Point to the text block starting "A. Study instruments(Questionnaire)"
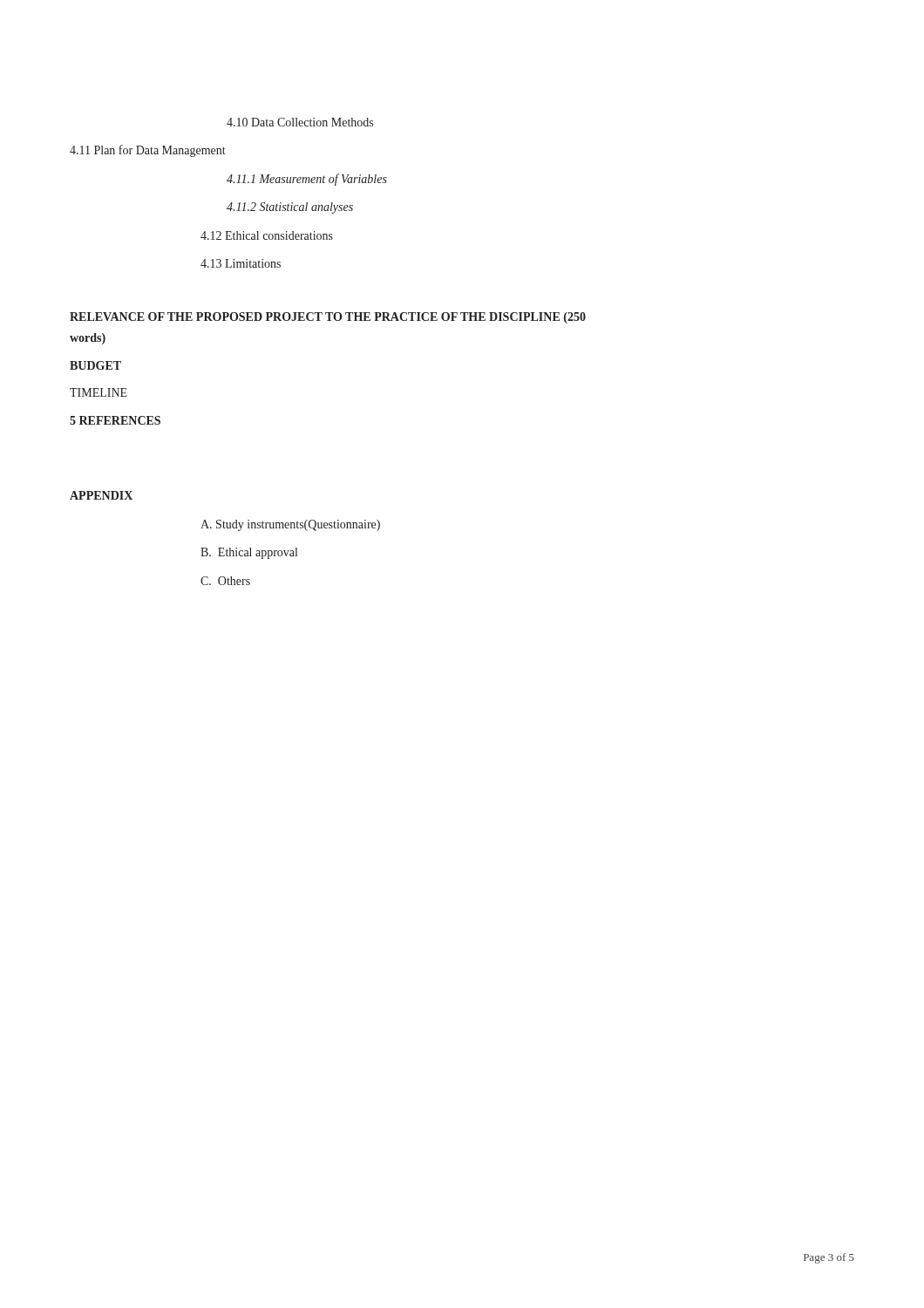This screenshot has width=924, height=1308. pos(291,524)
